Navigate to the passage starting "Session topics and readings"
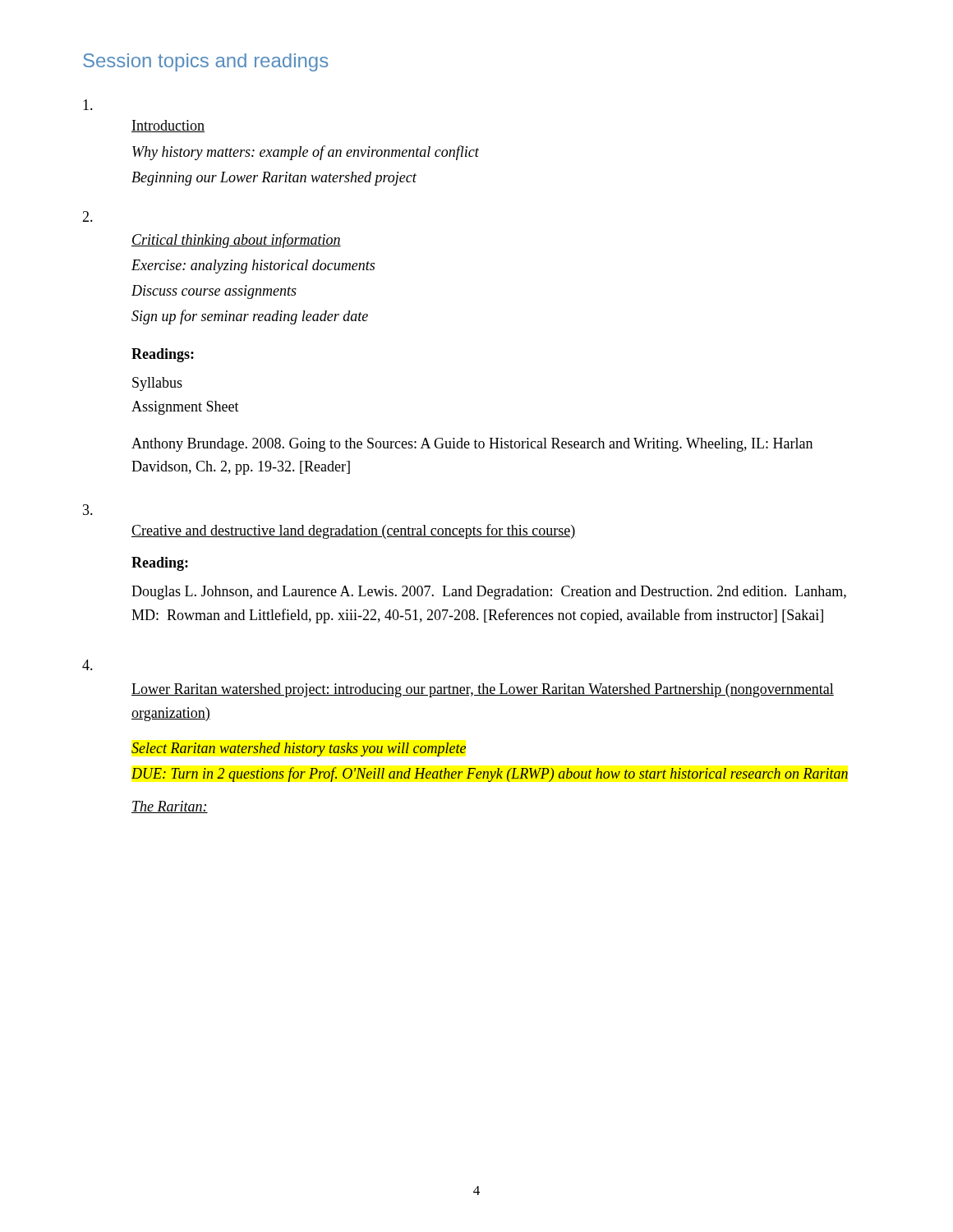 point(205,60)
